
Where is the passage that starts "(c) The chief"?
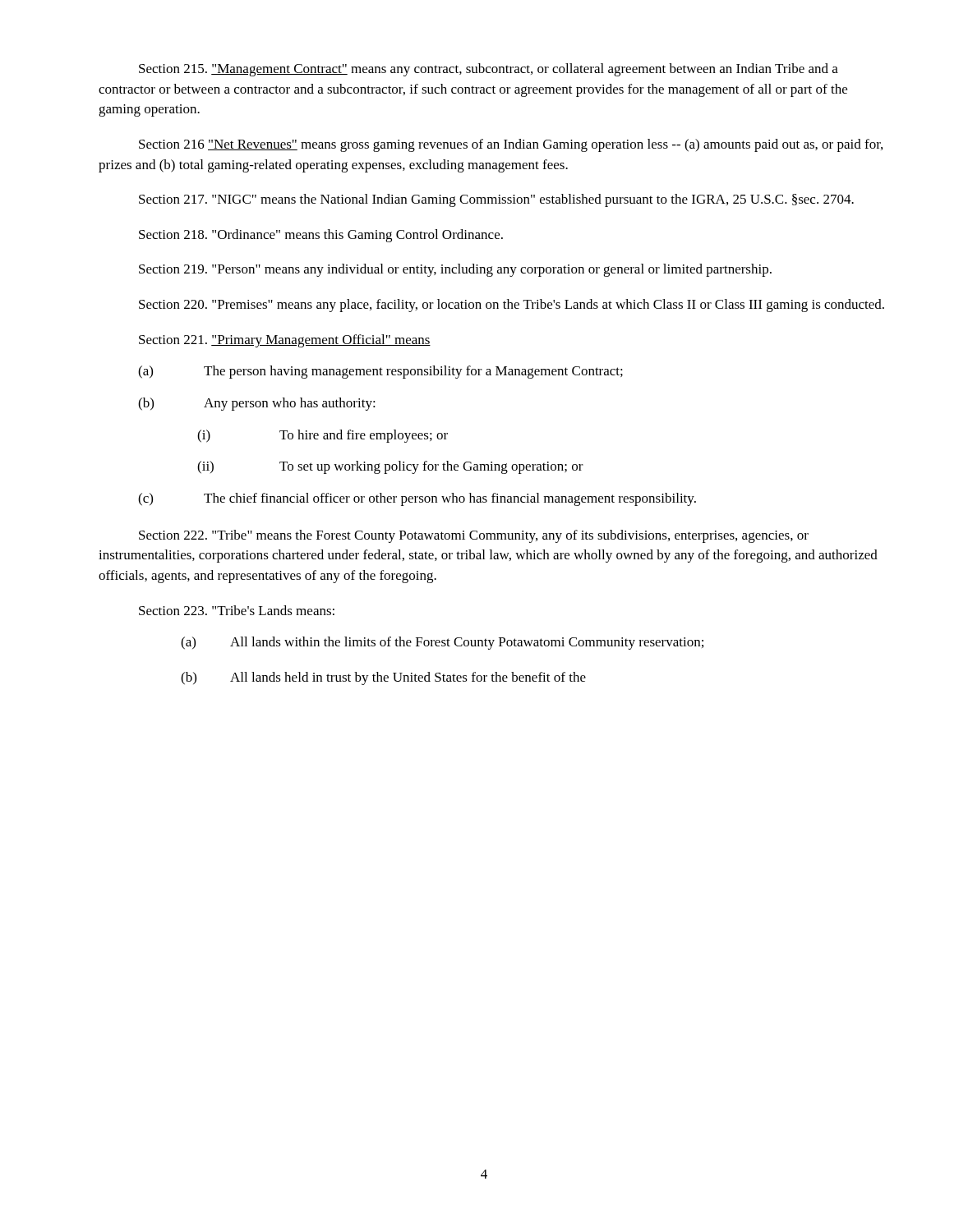[492, 499]
